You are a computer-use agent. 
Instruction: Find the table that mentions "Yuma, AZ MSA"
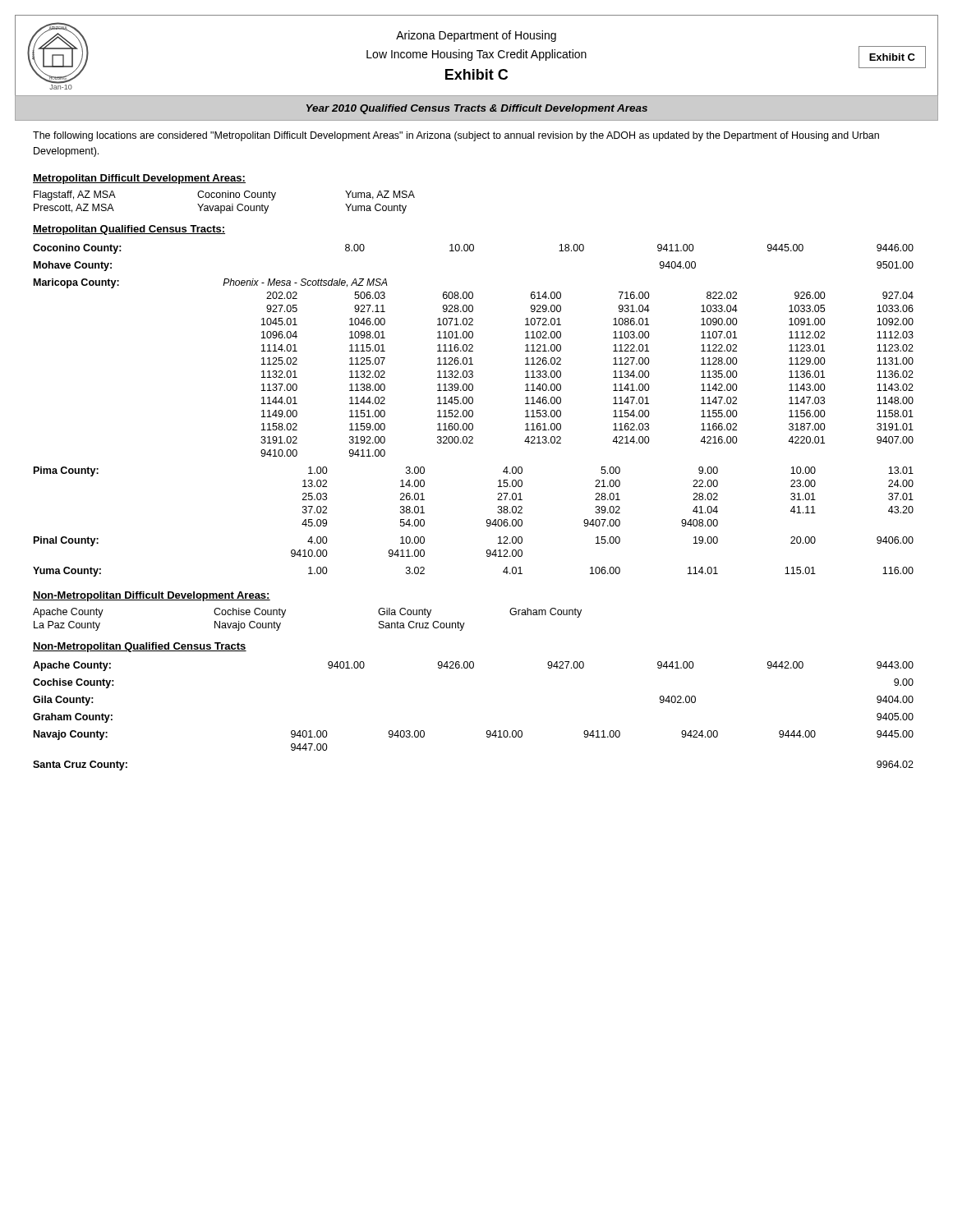(x=476, y=201)
